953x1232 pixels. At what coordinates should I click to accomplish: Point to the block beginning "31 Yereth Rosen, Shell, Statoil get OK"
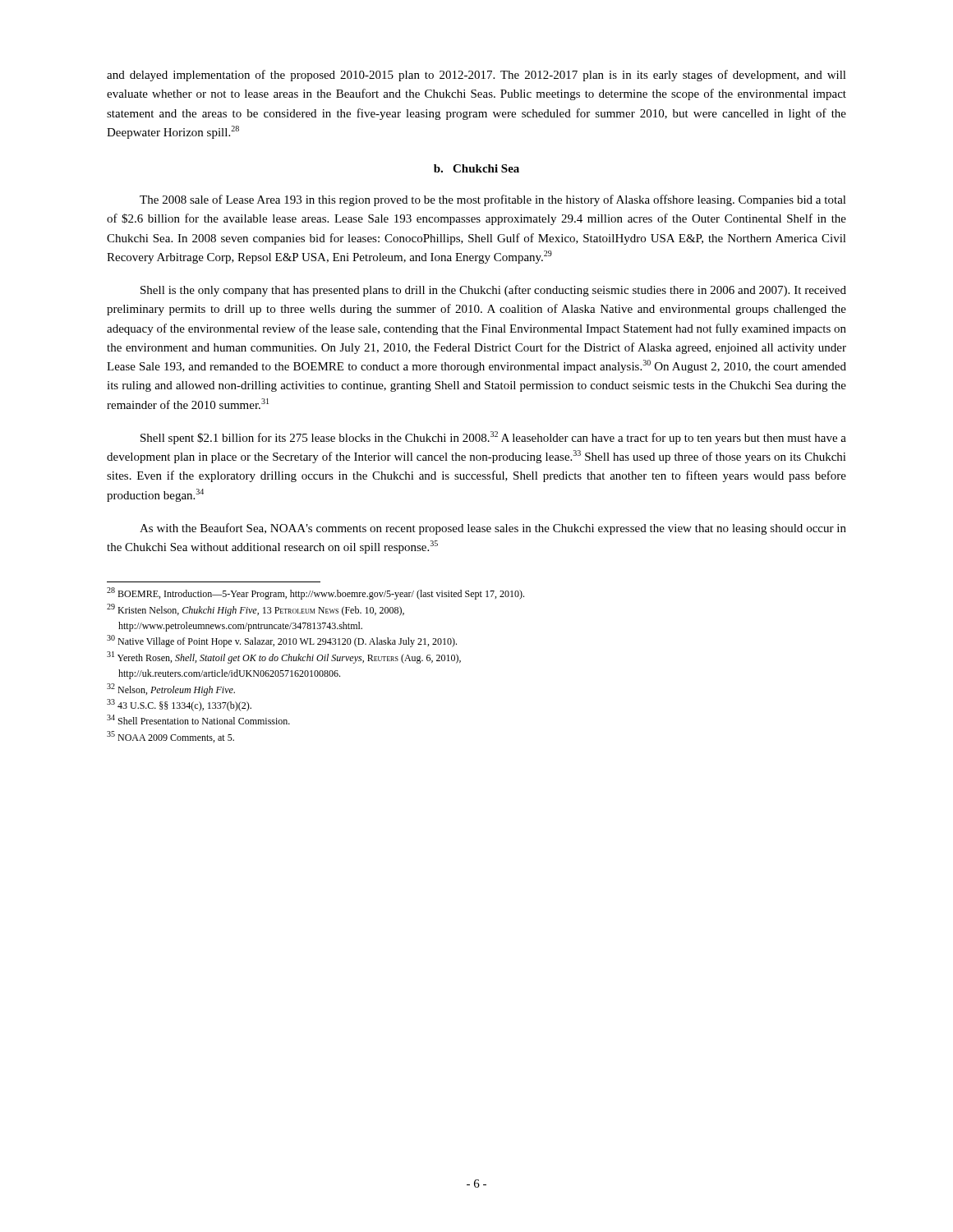pos(284,657)
